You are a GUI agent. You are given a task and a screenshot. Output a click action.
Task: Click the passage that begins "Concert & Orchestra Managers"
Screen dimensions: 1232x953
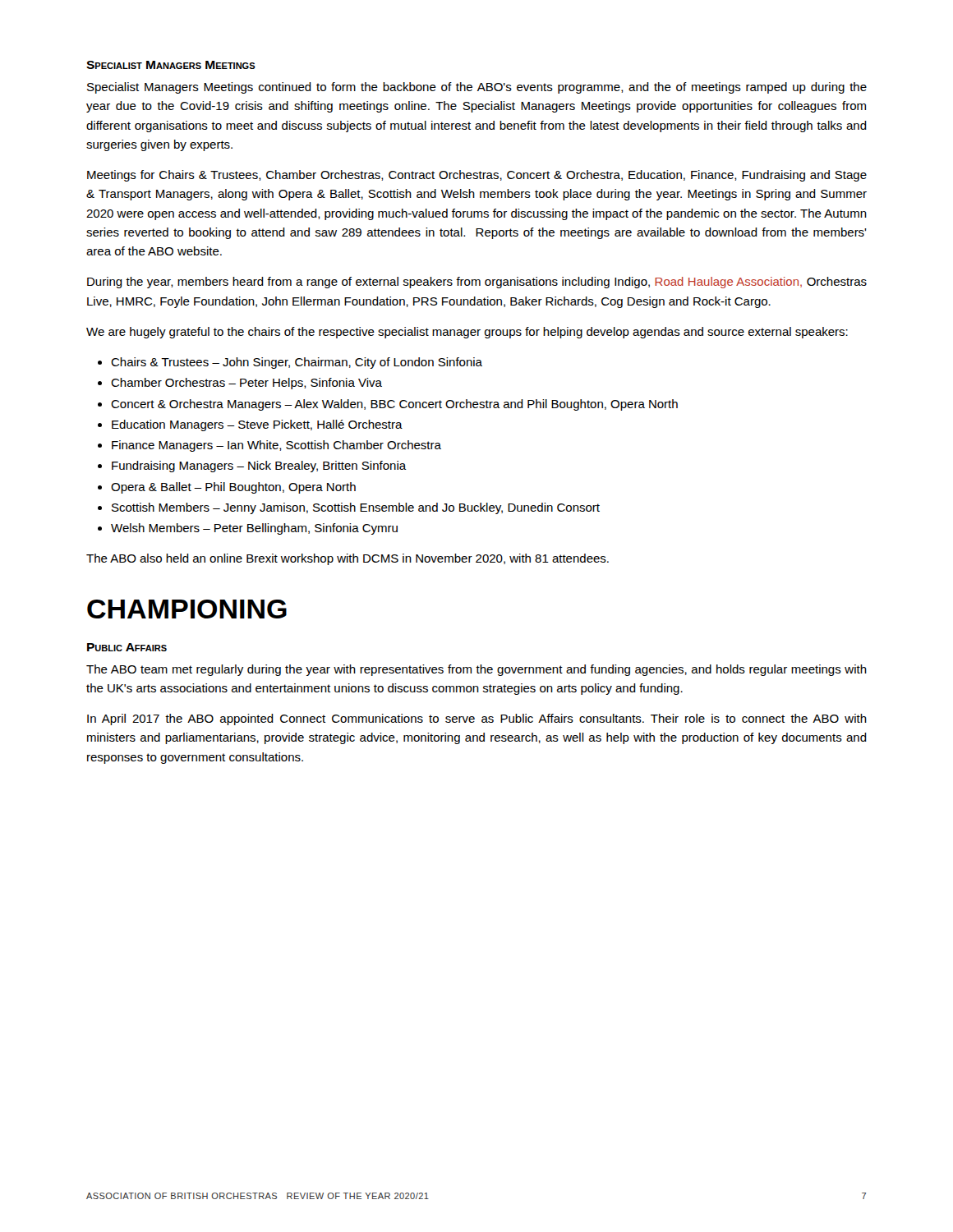395,403
